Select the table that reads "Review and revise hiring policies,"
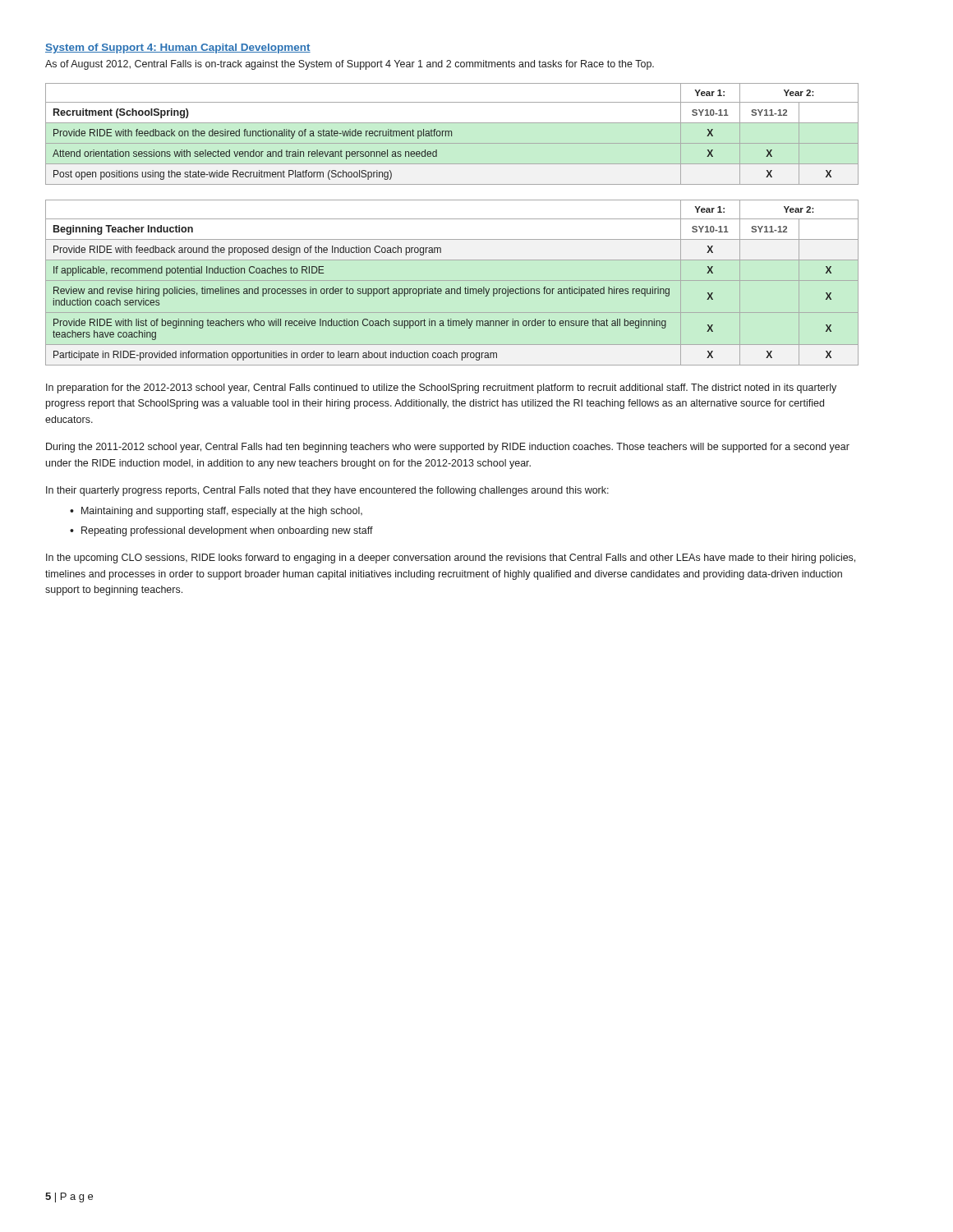 click(452, 283)
